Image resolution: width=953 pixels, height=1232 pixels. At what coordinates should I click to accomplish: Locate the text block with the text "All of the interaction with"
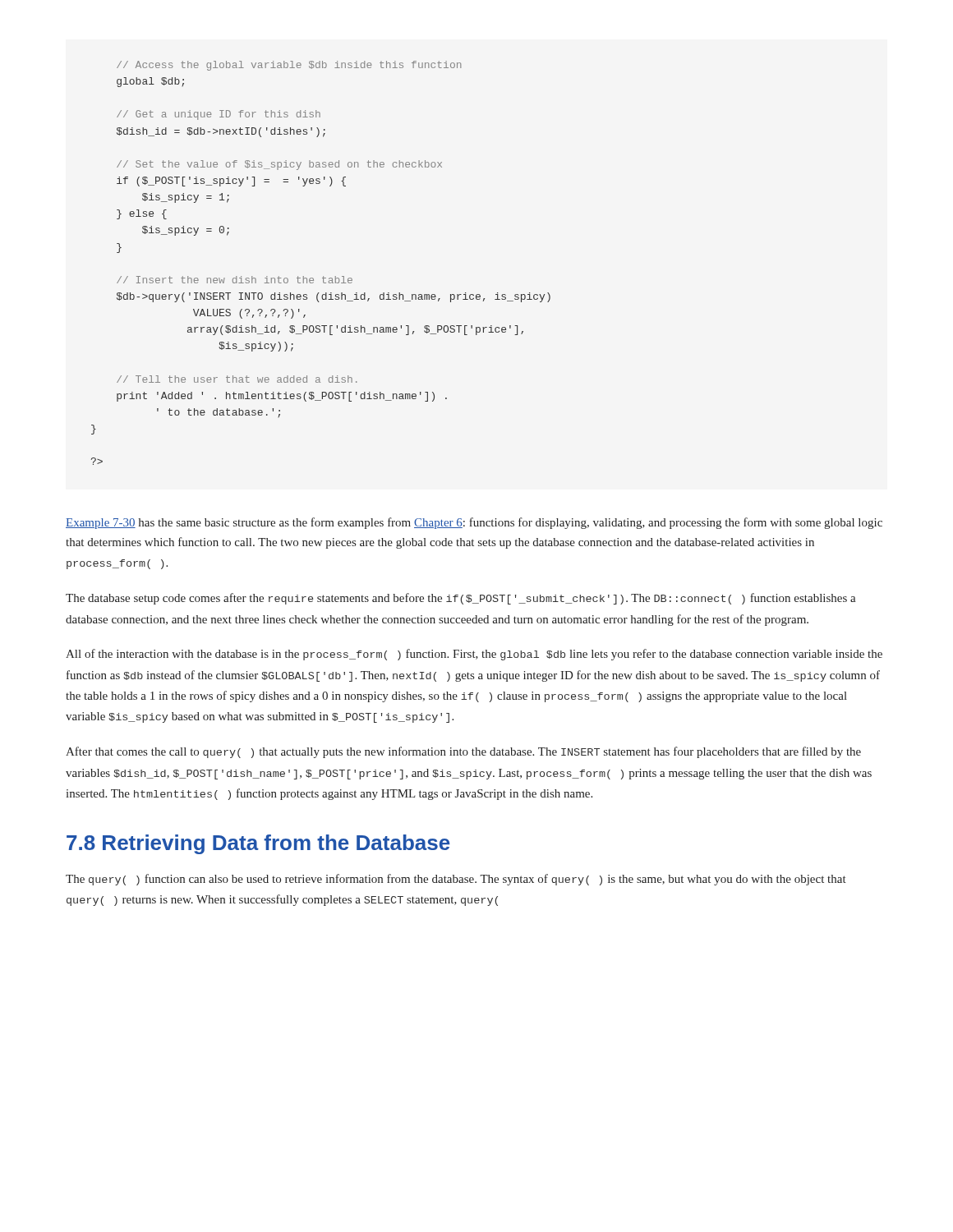tap(474, 686)
